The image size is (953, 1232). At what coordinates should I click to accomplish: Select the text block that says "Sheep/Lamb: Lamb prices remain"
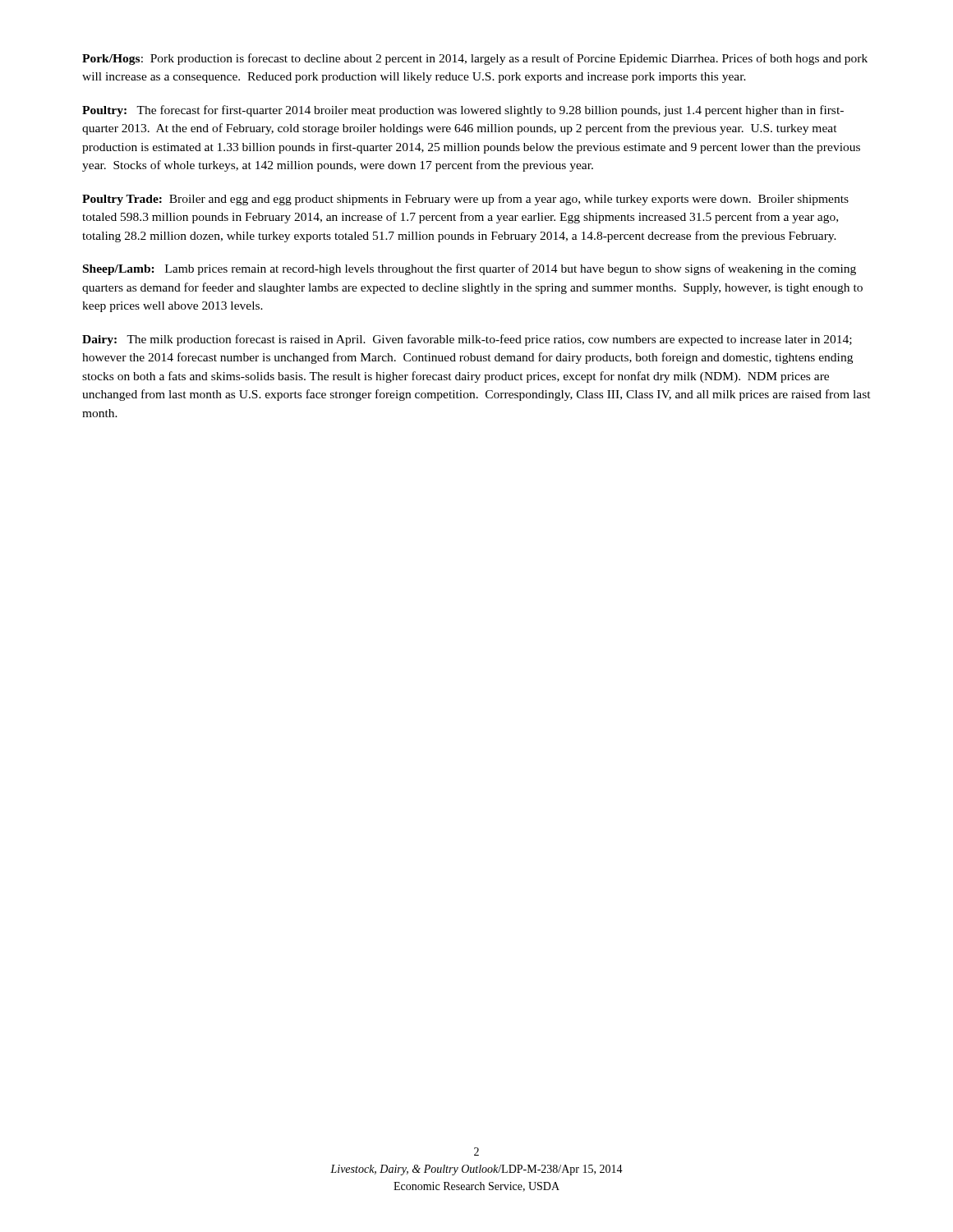tap(473, 287)
